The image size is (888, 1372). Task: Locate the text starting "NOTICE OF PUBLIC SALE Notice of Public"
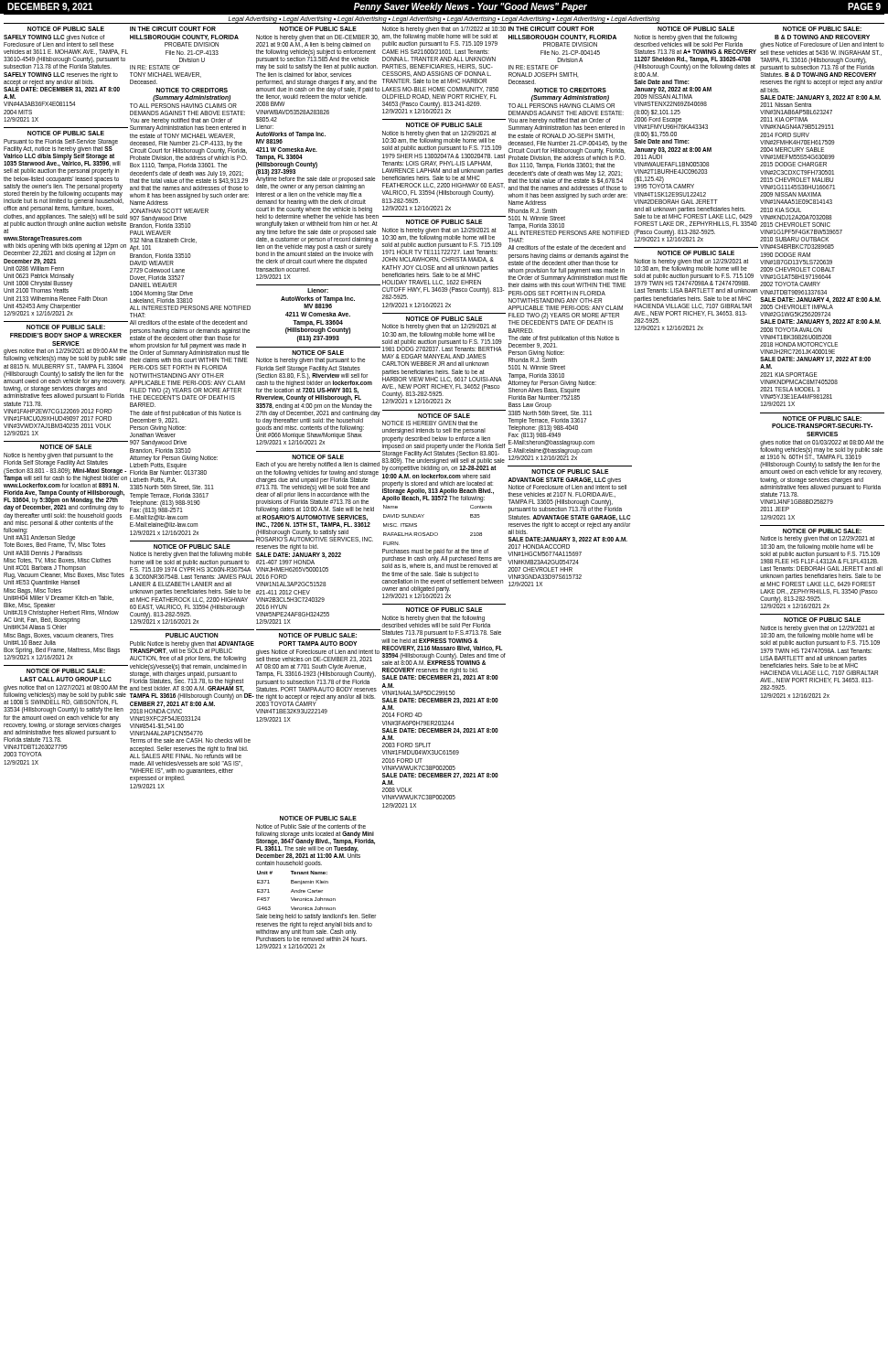(318, 883)
